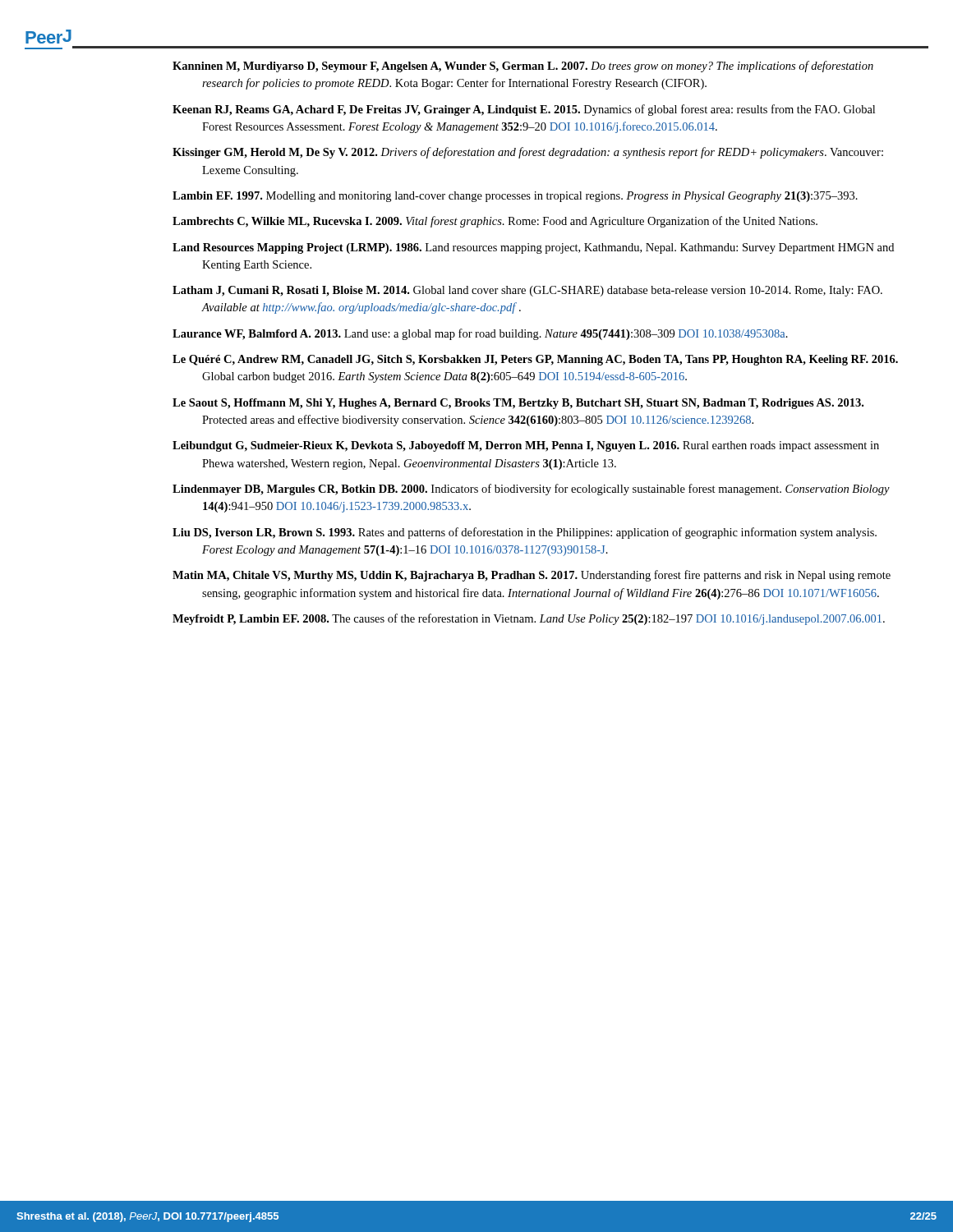953x1232 pixels.
Task: Find the block starting "Kissinger GM, Herold M,"
Action: pyautogui.click(x=528, y=161)
